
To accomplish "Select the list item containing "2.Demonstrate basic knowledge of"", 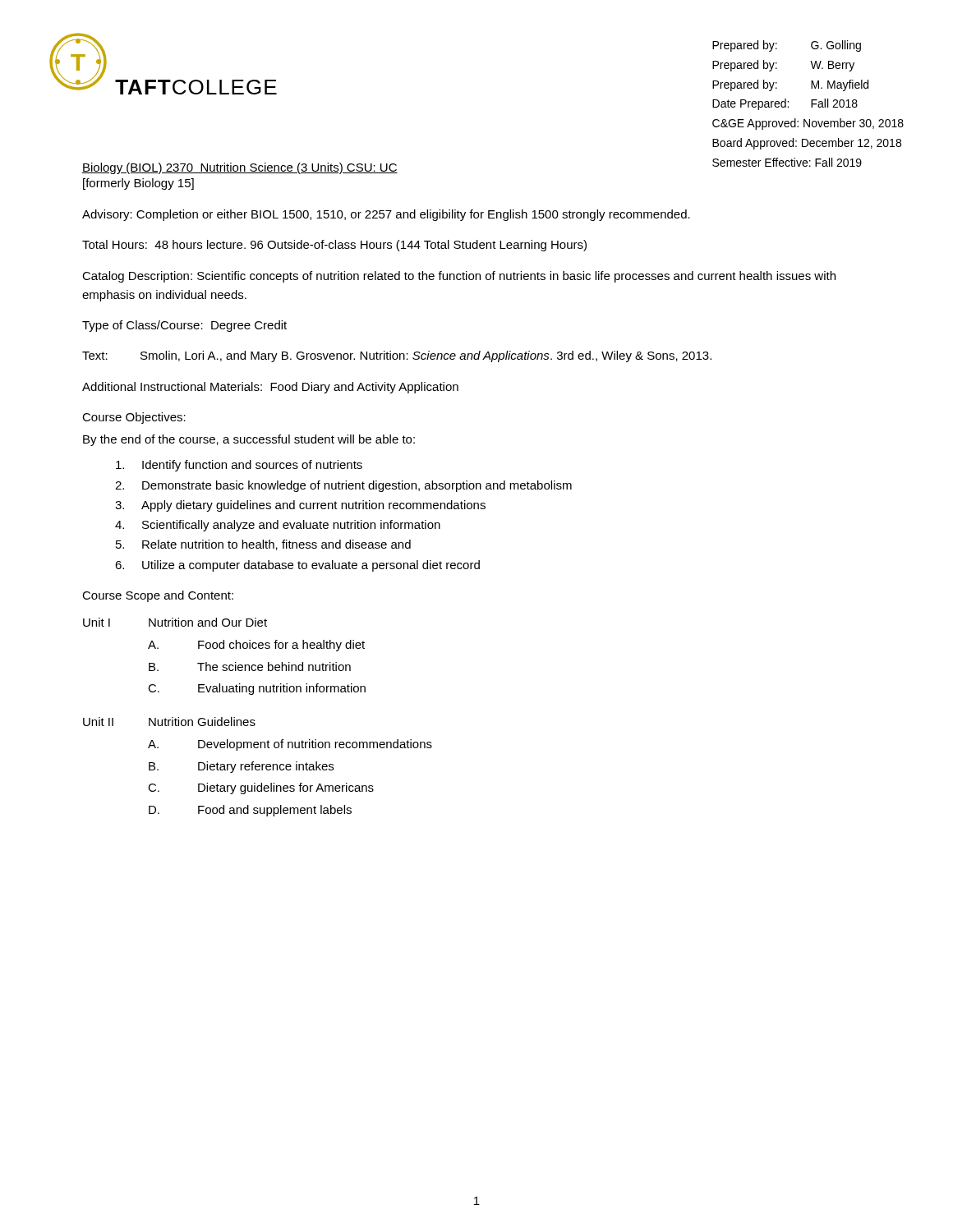I will pos(344,485).
